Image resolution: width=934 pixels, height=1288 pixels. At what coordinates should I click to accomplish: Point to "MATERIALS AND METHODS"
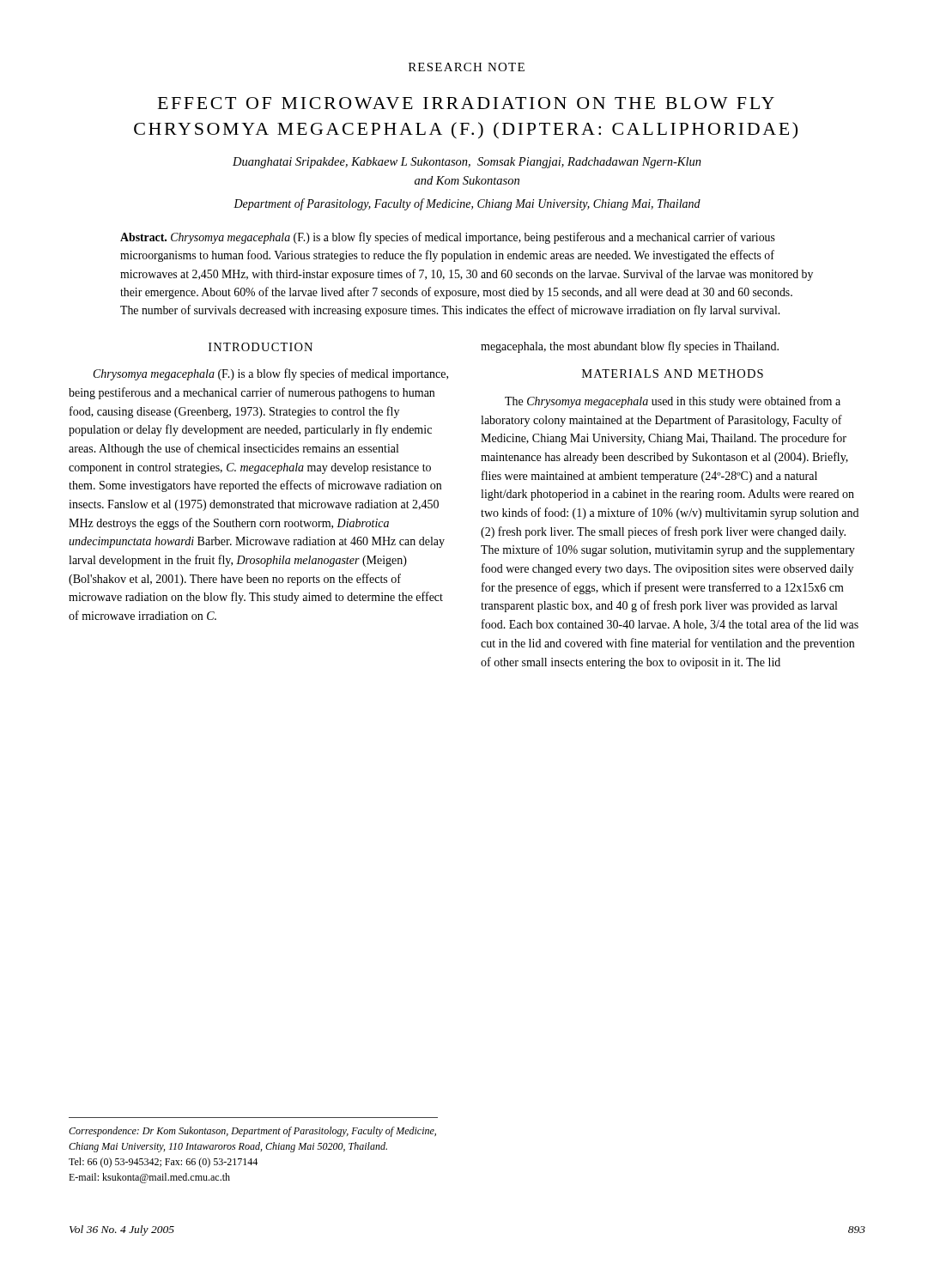[x=673, y=374]
